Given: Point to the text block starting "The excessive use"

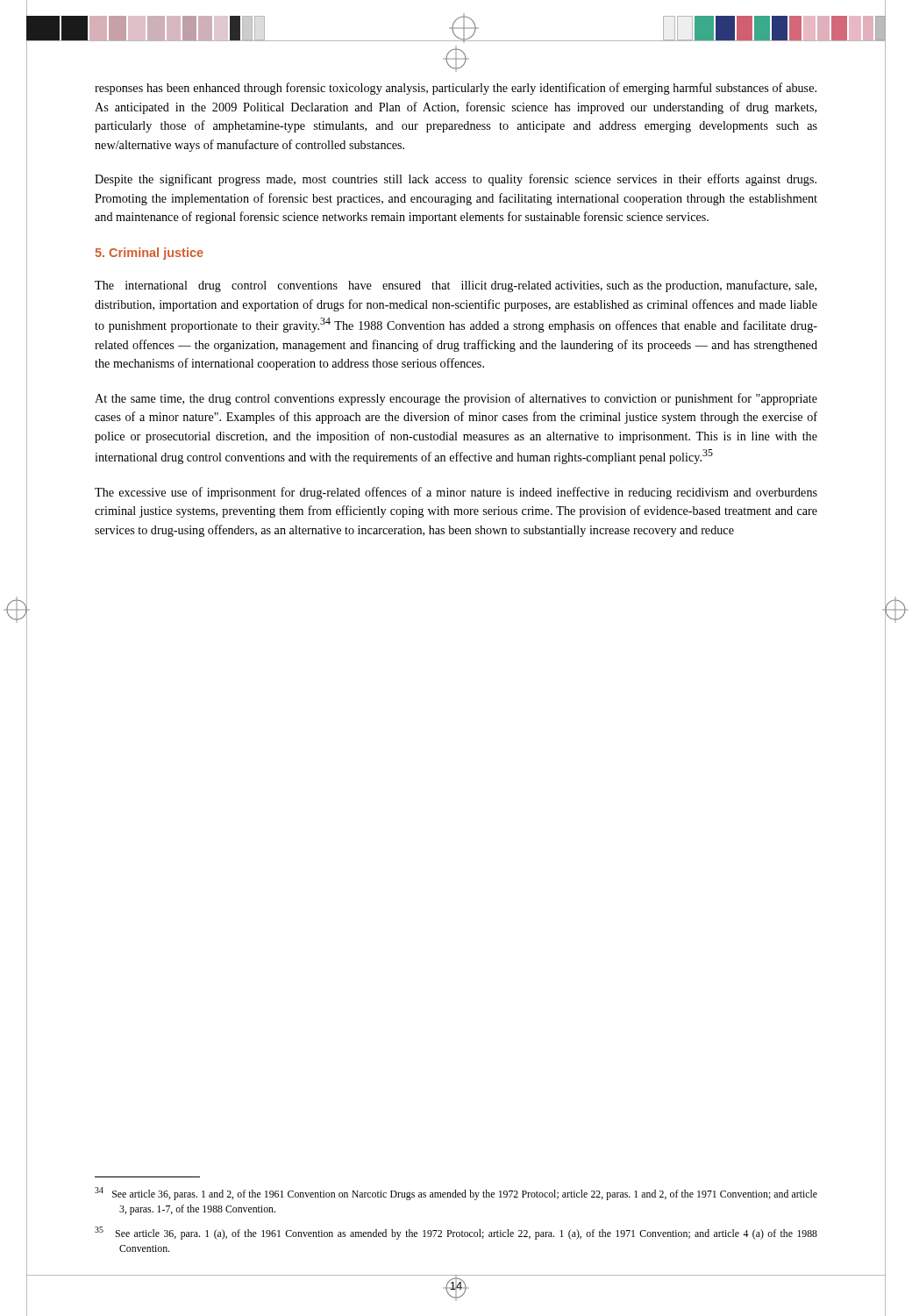Looking at the screenshot, I should click(456, 511).
